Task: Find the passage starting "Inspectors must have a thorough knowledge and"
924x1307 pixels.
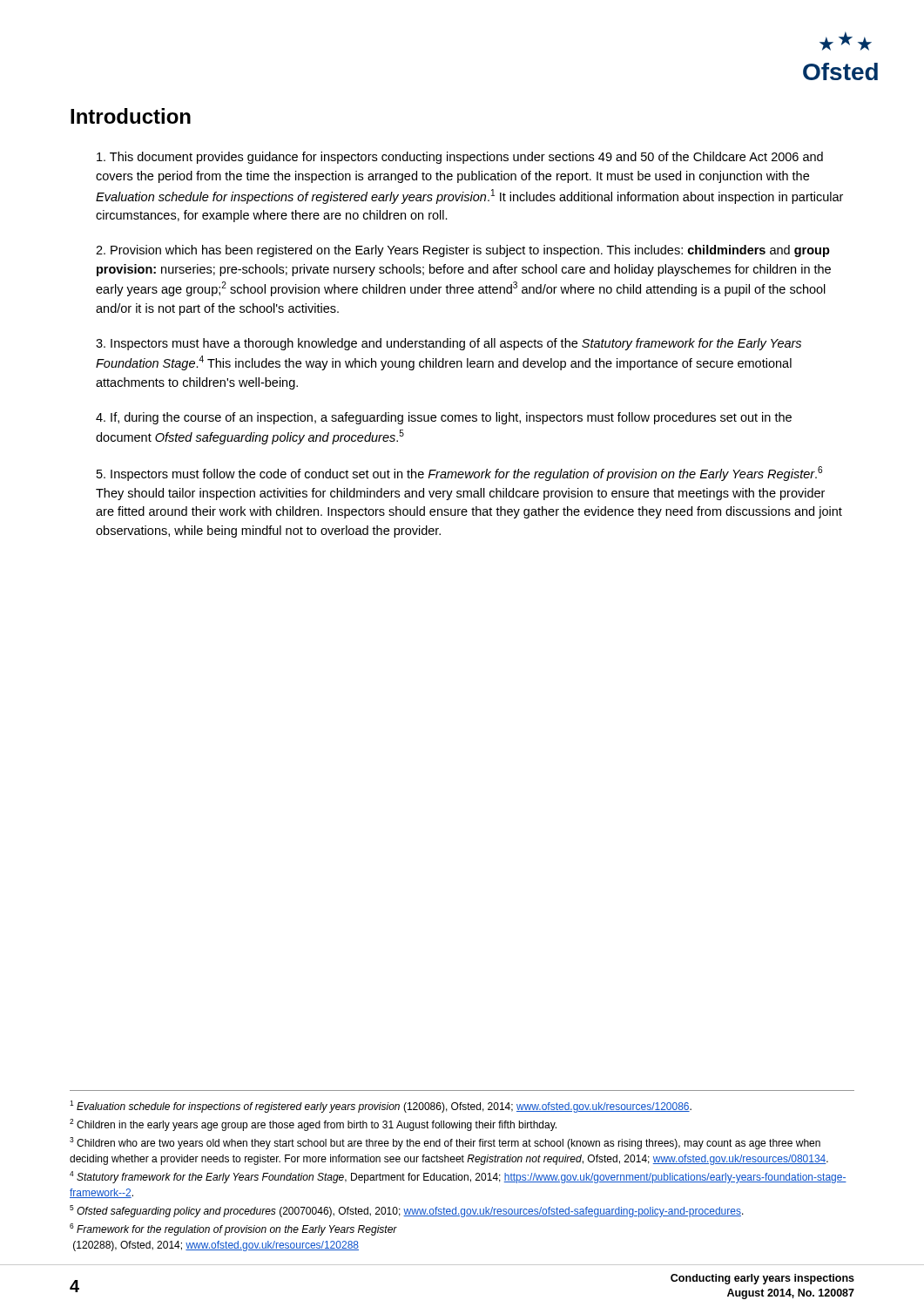Action: click(449, 363)
